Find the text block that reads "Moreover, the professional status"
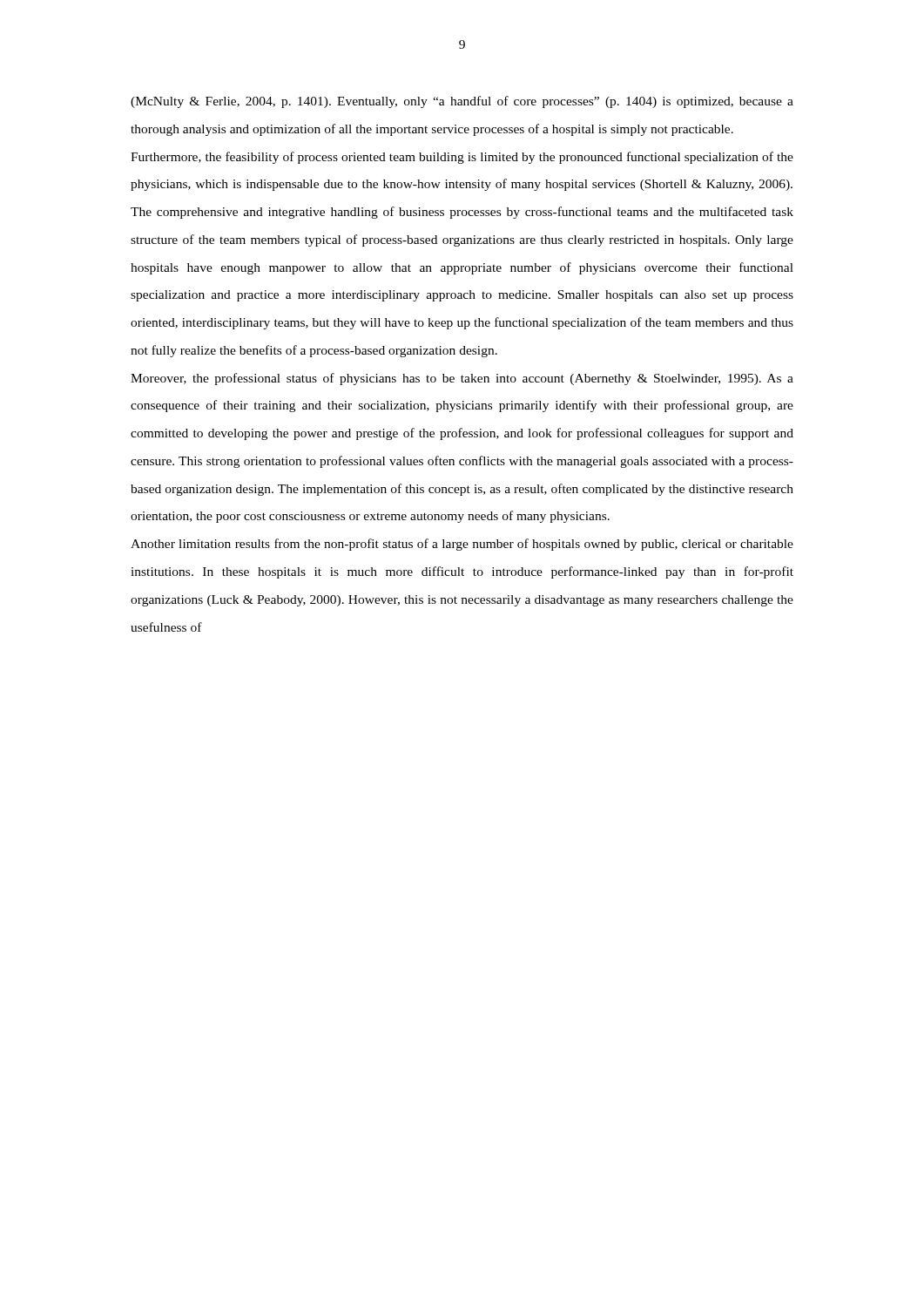924x1307 pixels. pos(462,447)
